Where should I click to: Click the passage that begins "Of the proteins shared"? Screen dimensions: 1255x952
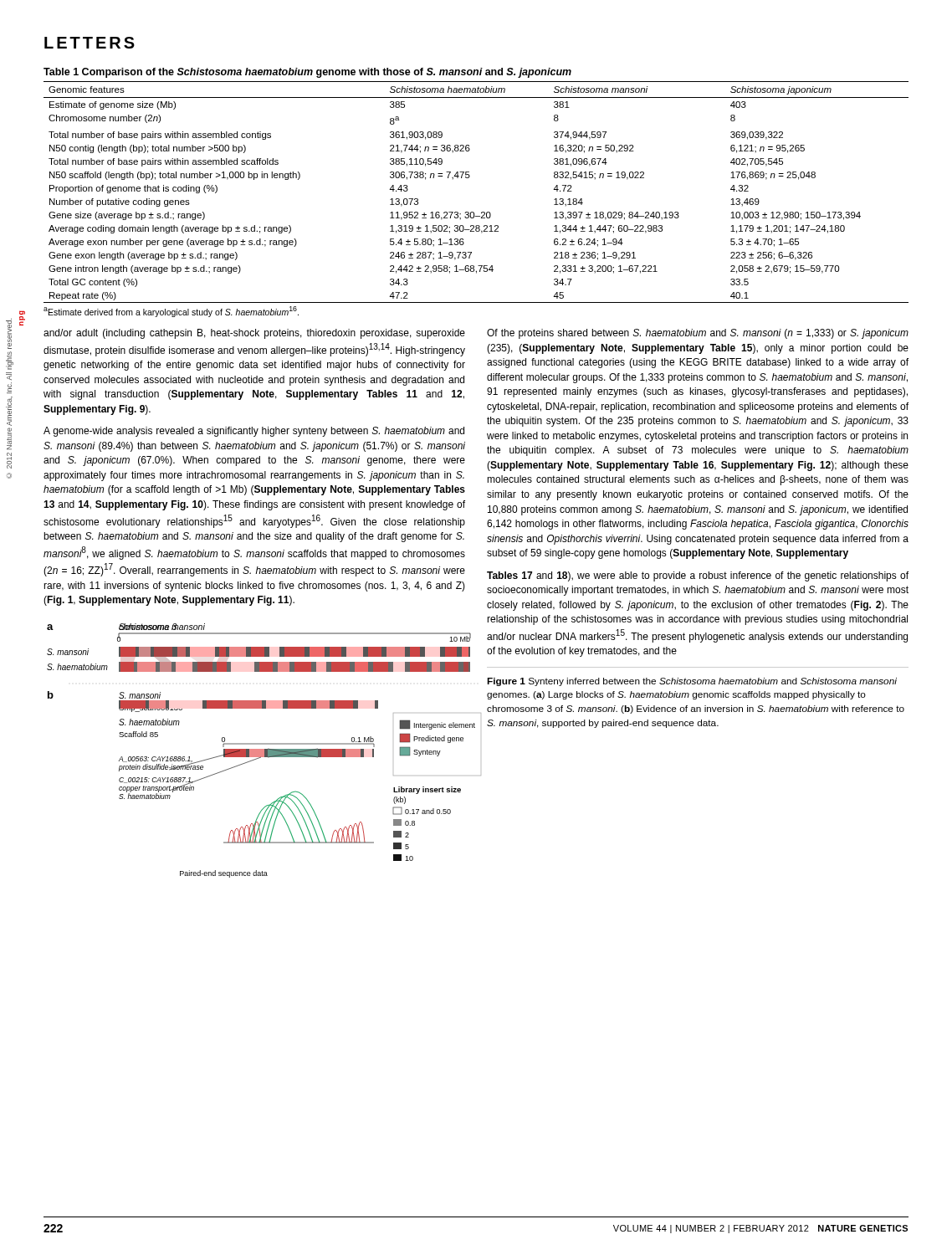(x=698, y=443)
